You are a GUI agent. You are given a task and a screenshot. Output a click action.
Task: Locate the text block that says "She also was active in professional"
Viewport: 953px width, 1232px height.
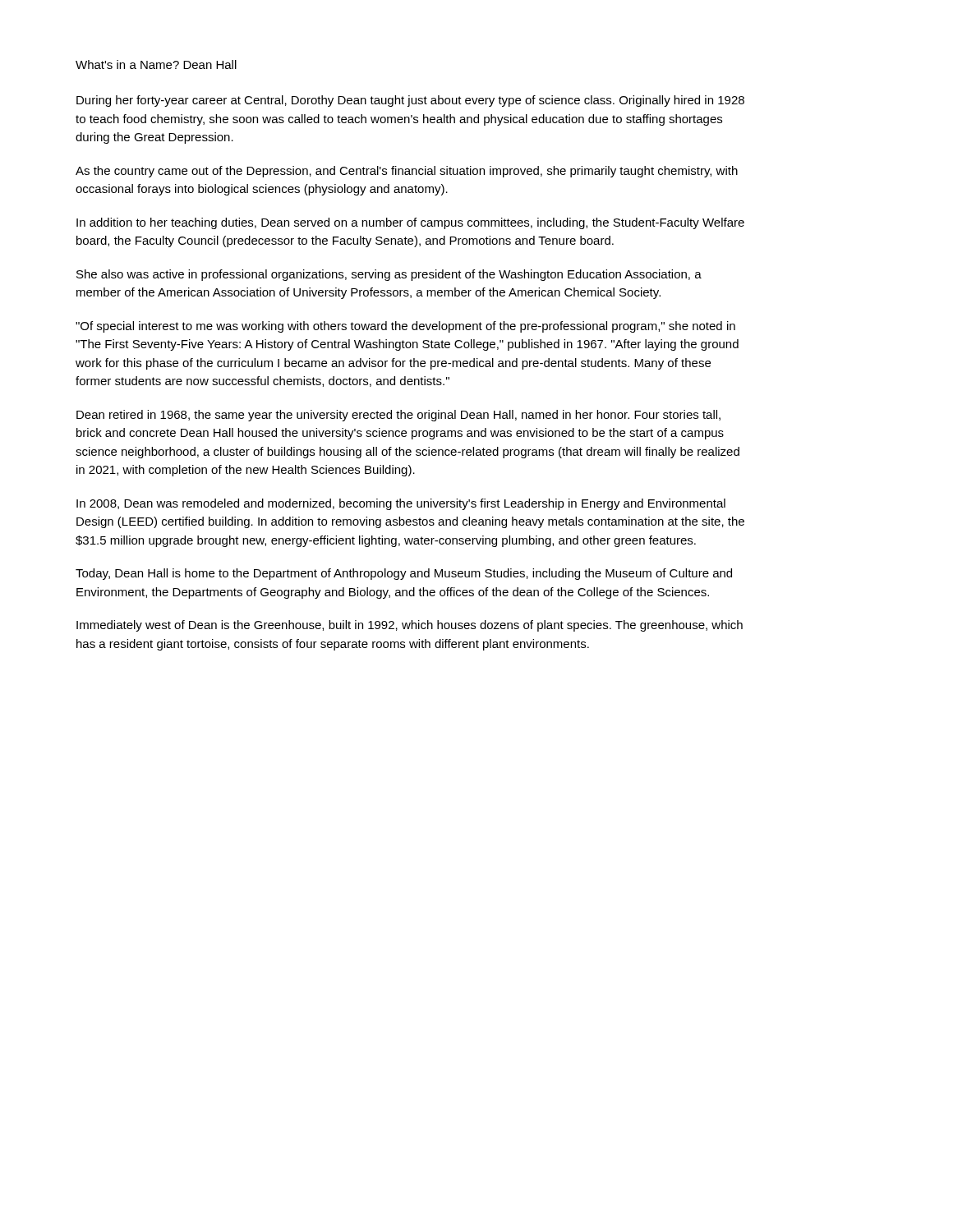coord(388,283)
